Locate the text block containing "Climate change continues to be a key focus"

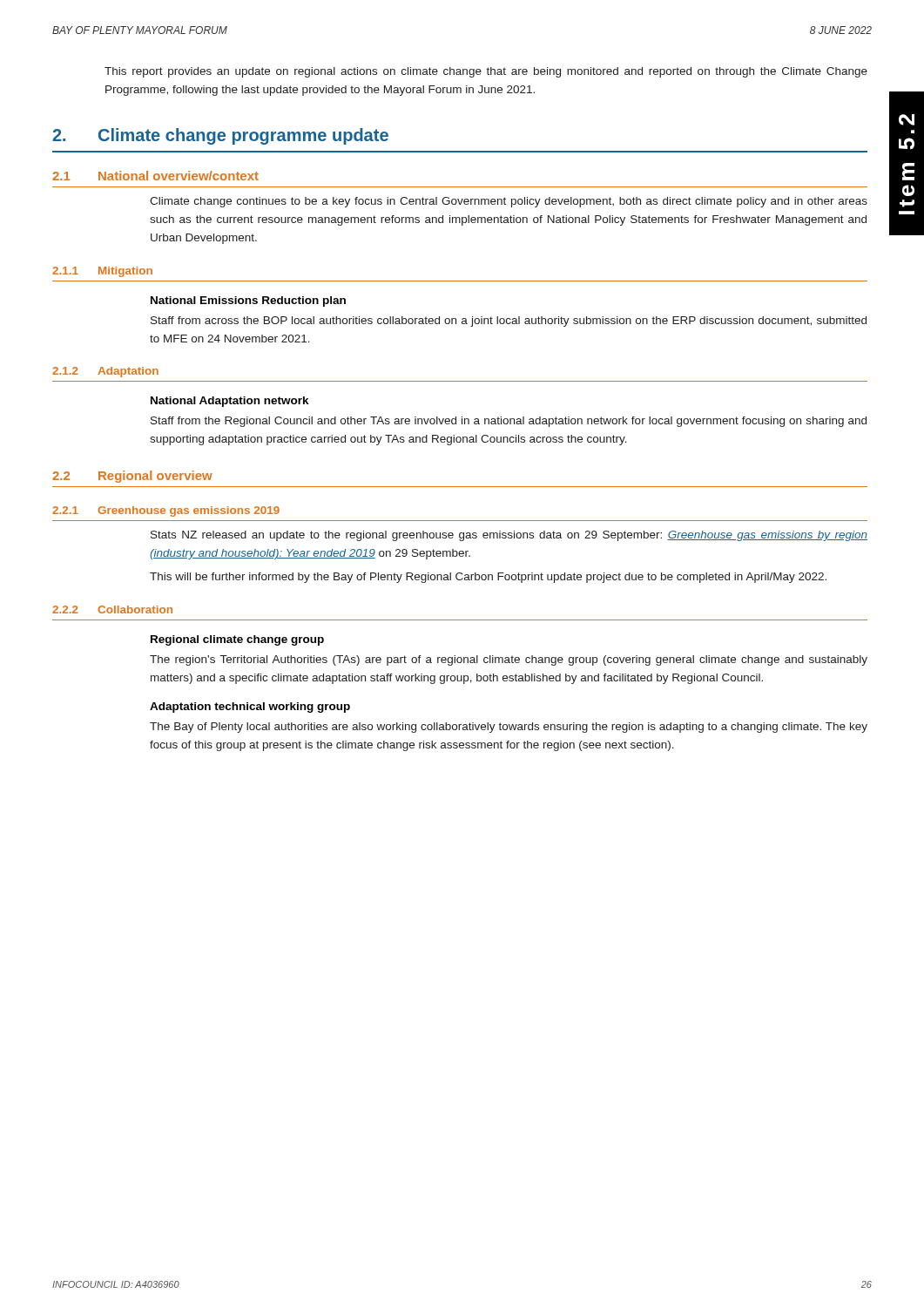tap(509, 219)
